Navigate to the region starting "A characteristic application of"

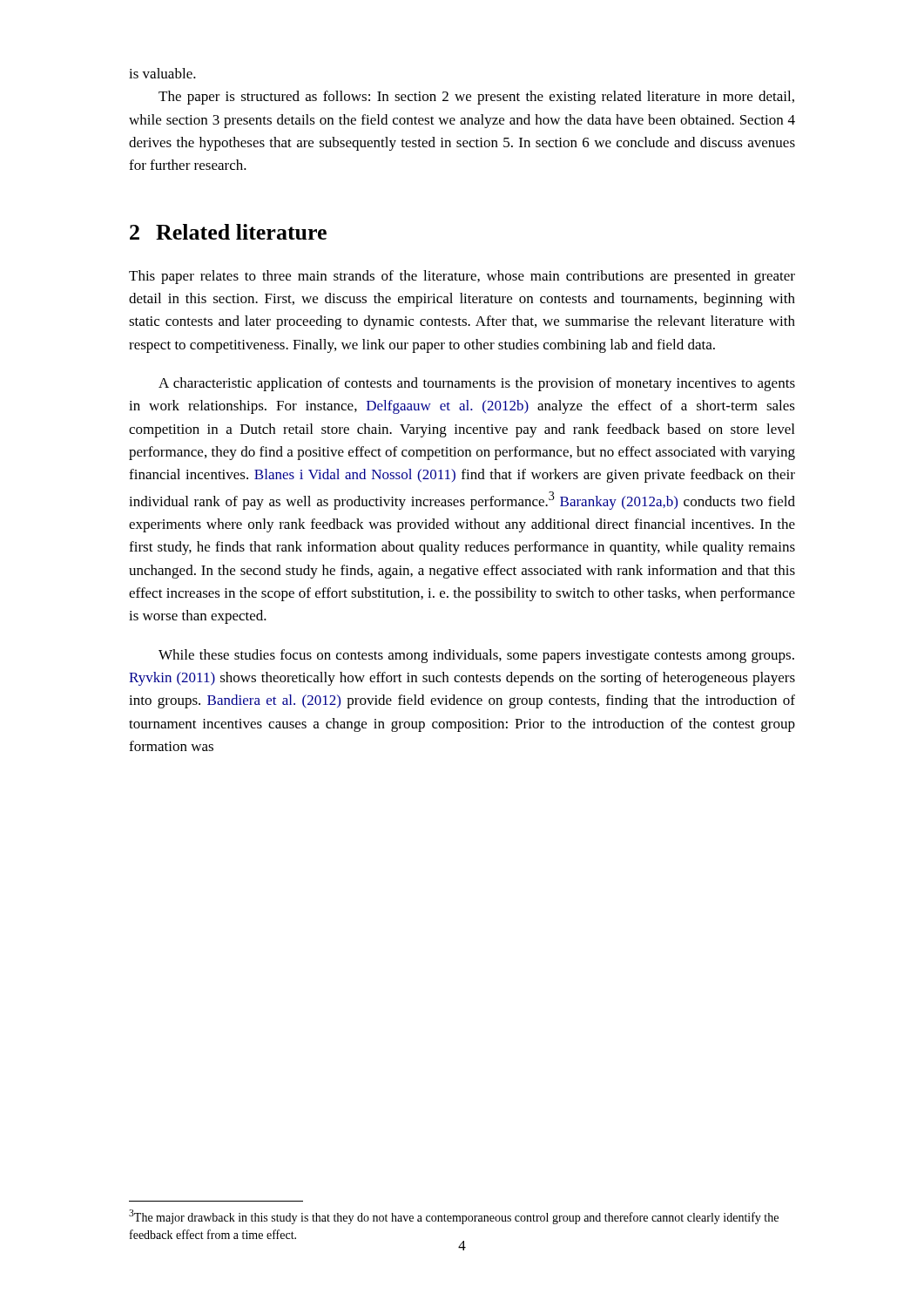click(x=462, y=500)
